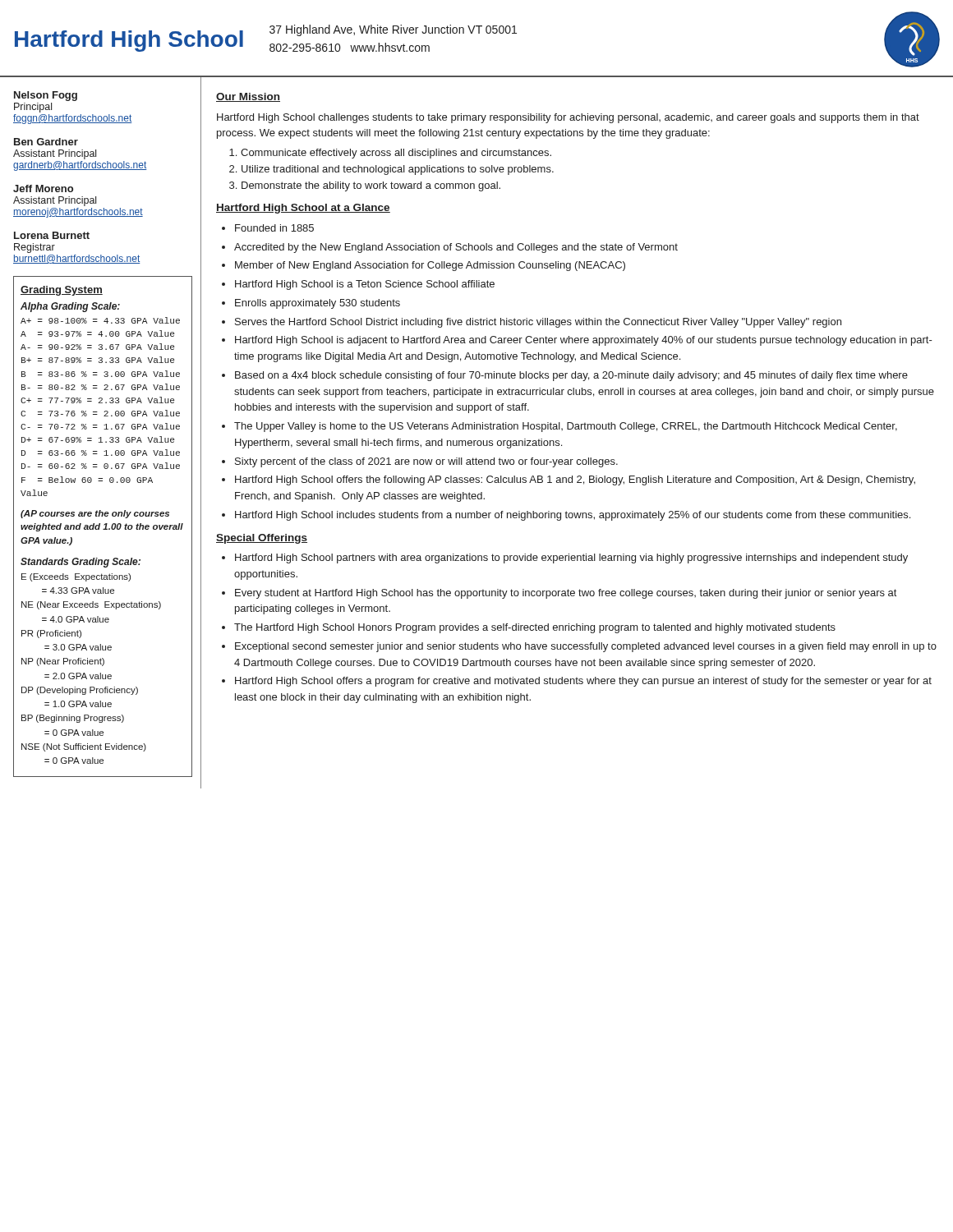
Task: Locate the element starting "Nelson Fogg Principal foggn@hartfordschools.net"
Action: point(103,106)
